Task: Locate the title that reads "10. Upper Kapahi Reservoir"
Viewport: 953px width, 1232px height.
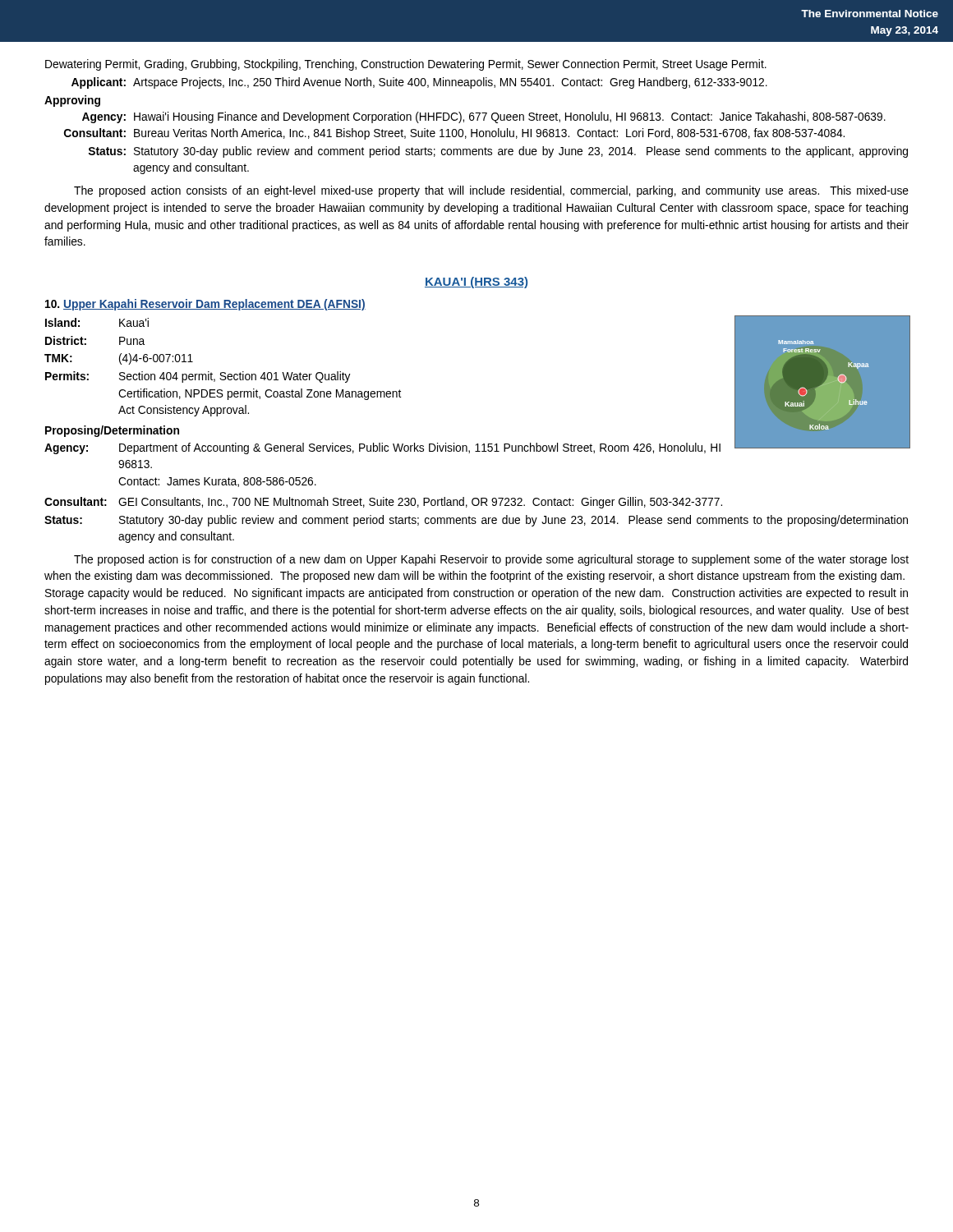Action: pos(205,304)
